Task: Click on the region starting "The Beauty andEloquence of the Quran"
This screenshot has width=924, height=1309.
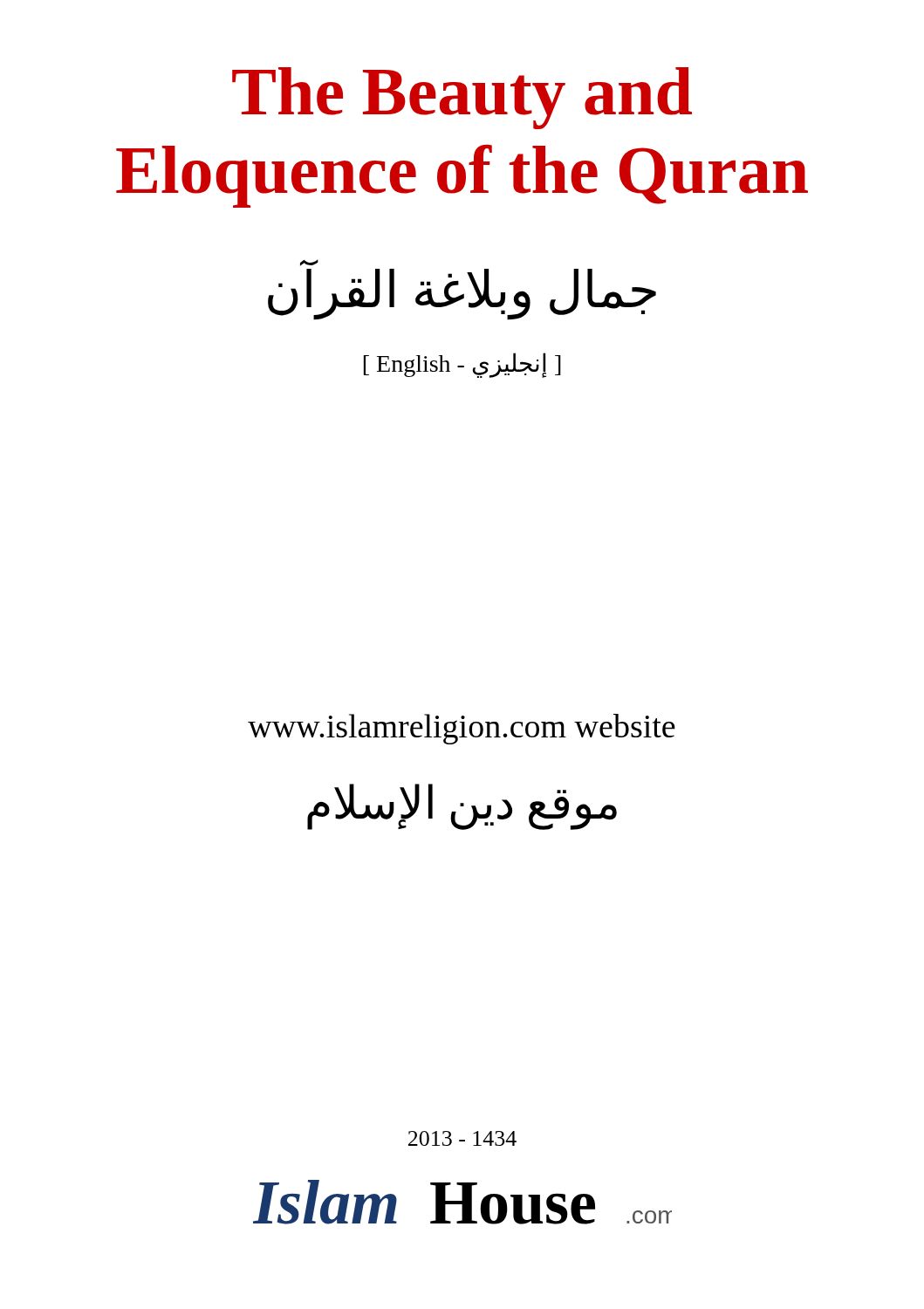Action: [x=462, y=130]
